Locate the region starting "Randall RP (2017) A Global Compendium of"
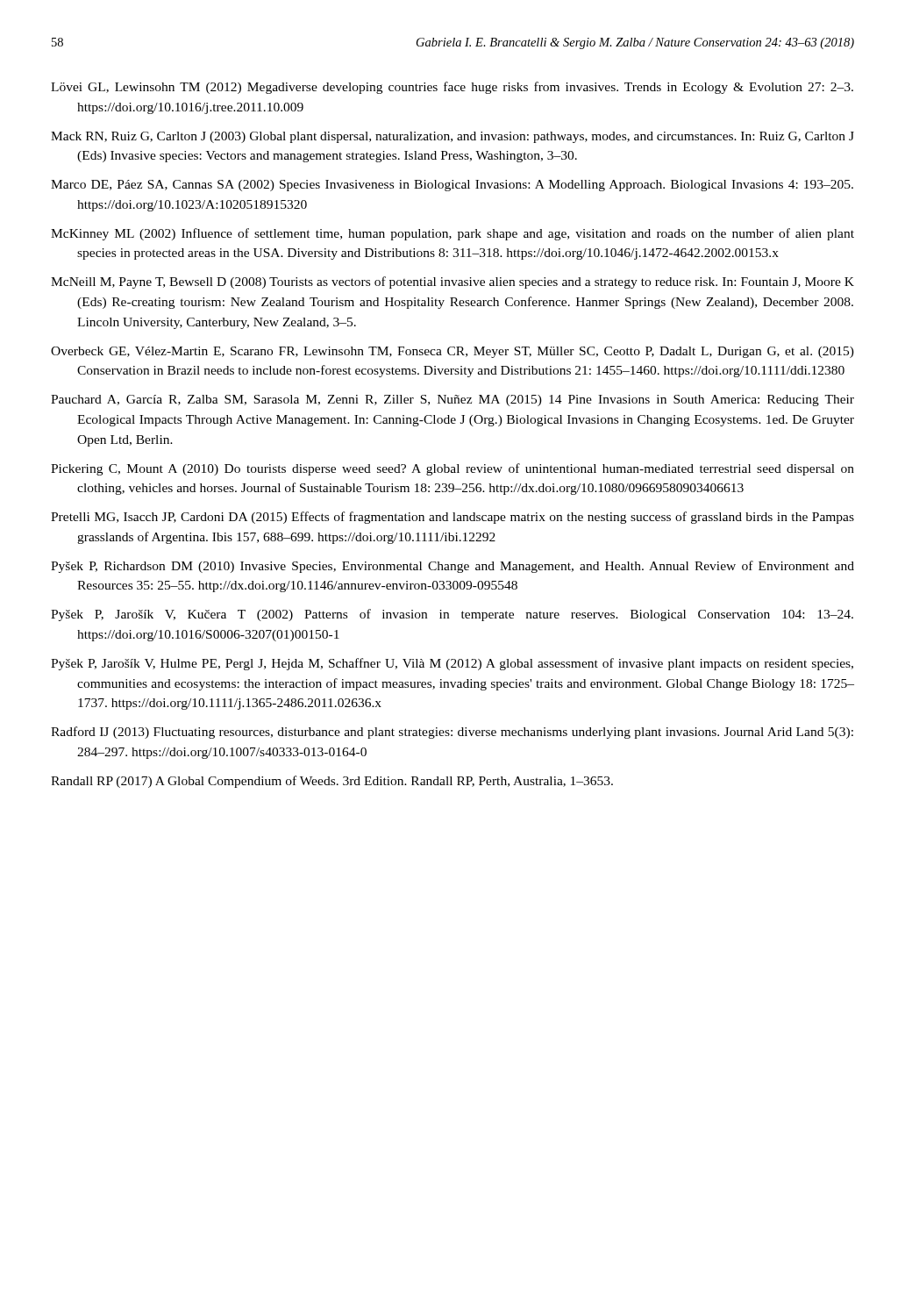Screen dimensions: 1316x905 point(332,781)
